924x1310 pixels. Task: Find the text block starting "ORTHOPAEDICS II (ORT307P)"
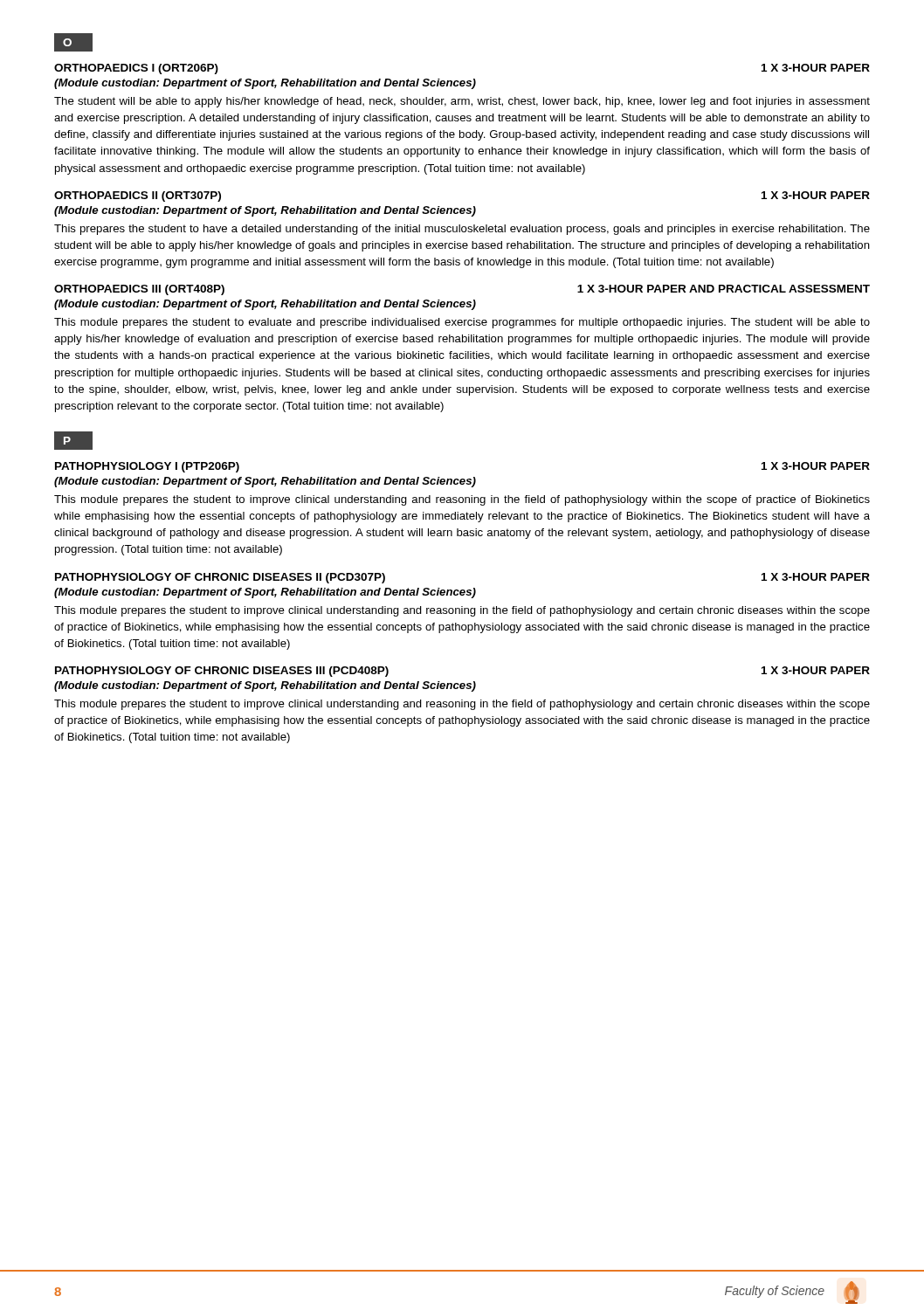click(x=138, y=195)
